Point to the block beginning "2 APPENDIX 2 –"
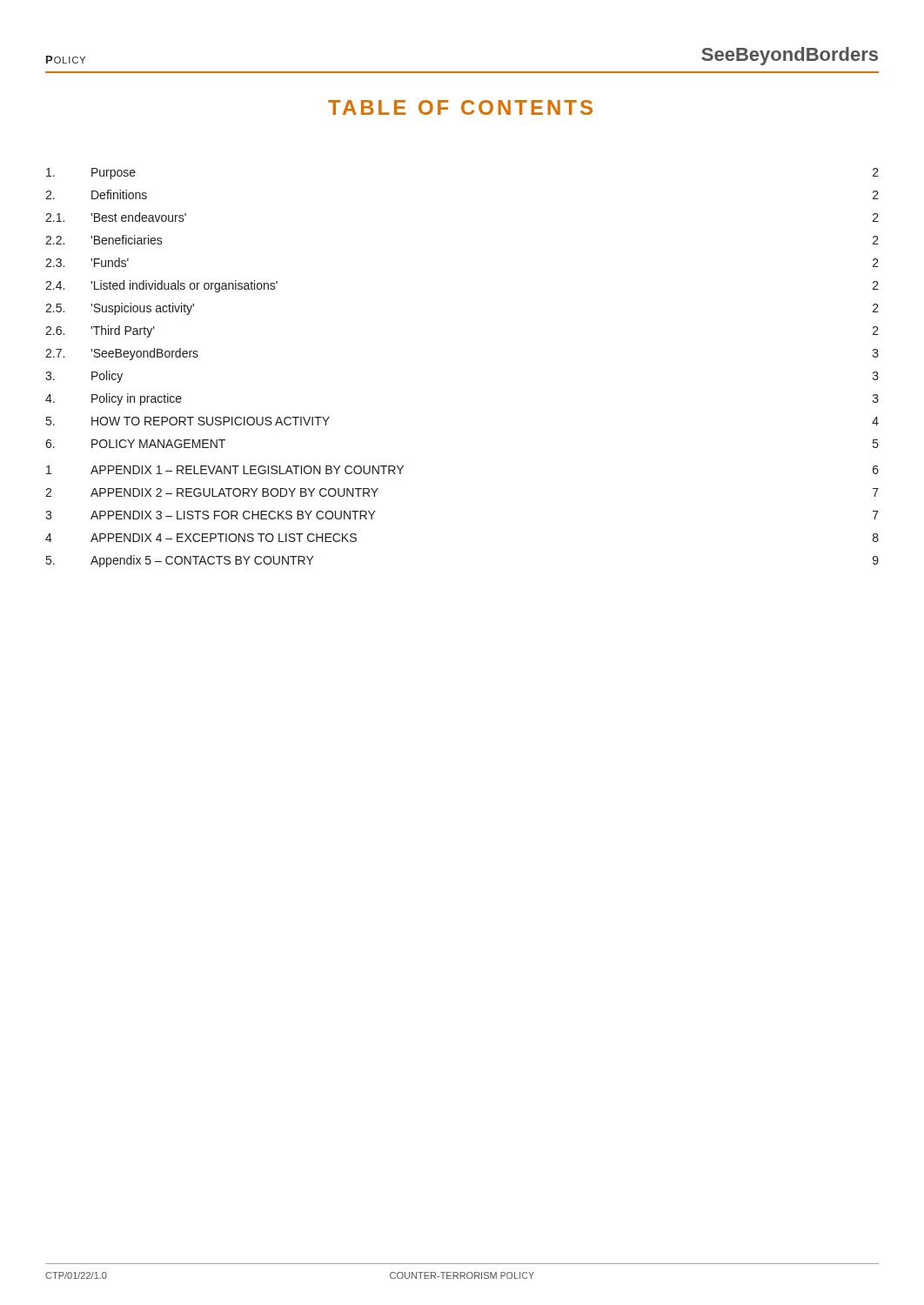The width and height of the screenshot is (924, 1305). click(x=48, y=493)
